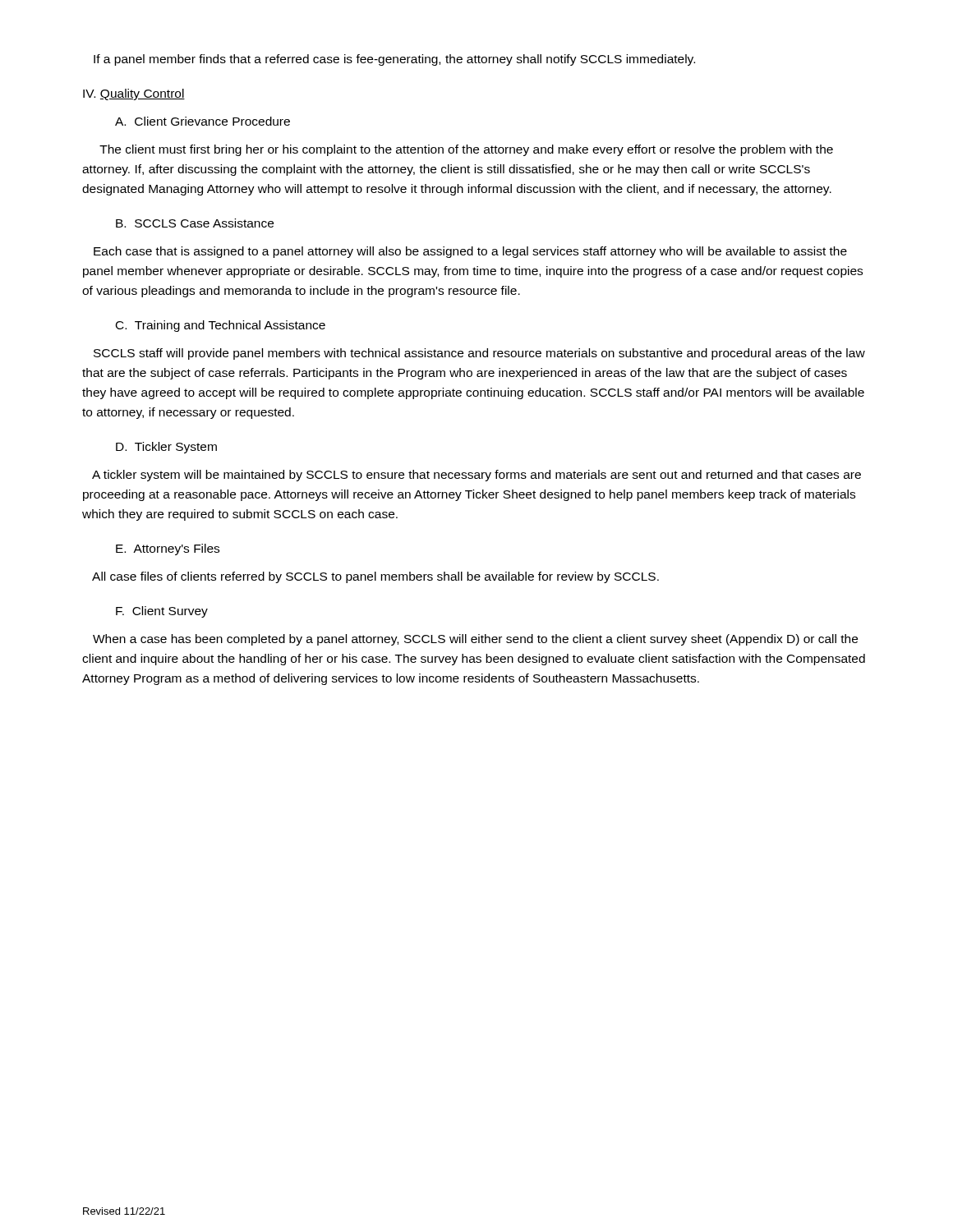Select the section header that reads "D. Tickler System"
This screenshot has width=953, height=1232.
tap(166, 448)
